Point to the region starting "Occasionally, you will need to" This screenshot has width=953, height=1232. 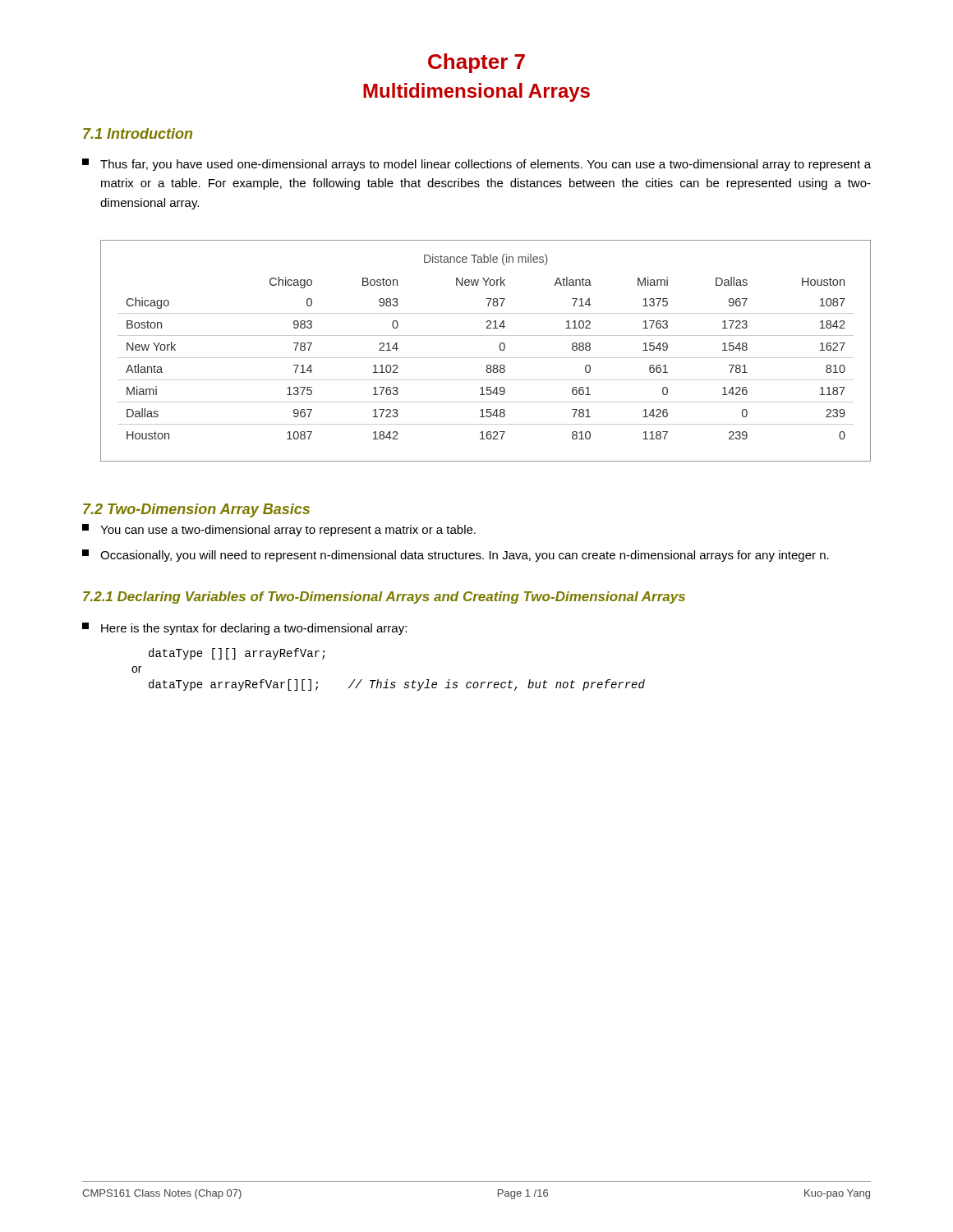click(476, 555)
